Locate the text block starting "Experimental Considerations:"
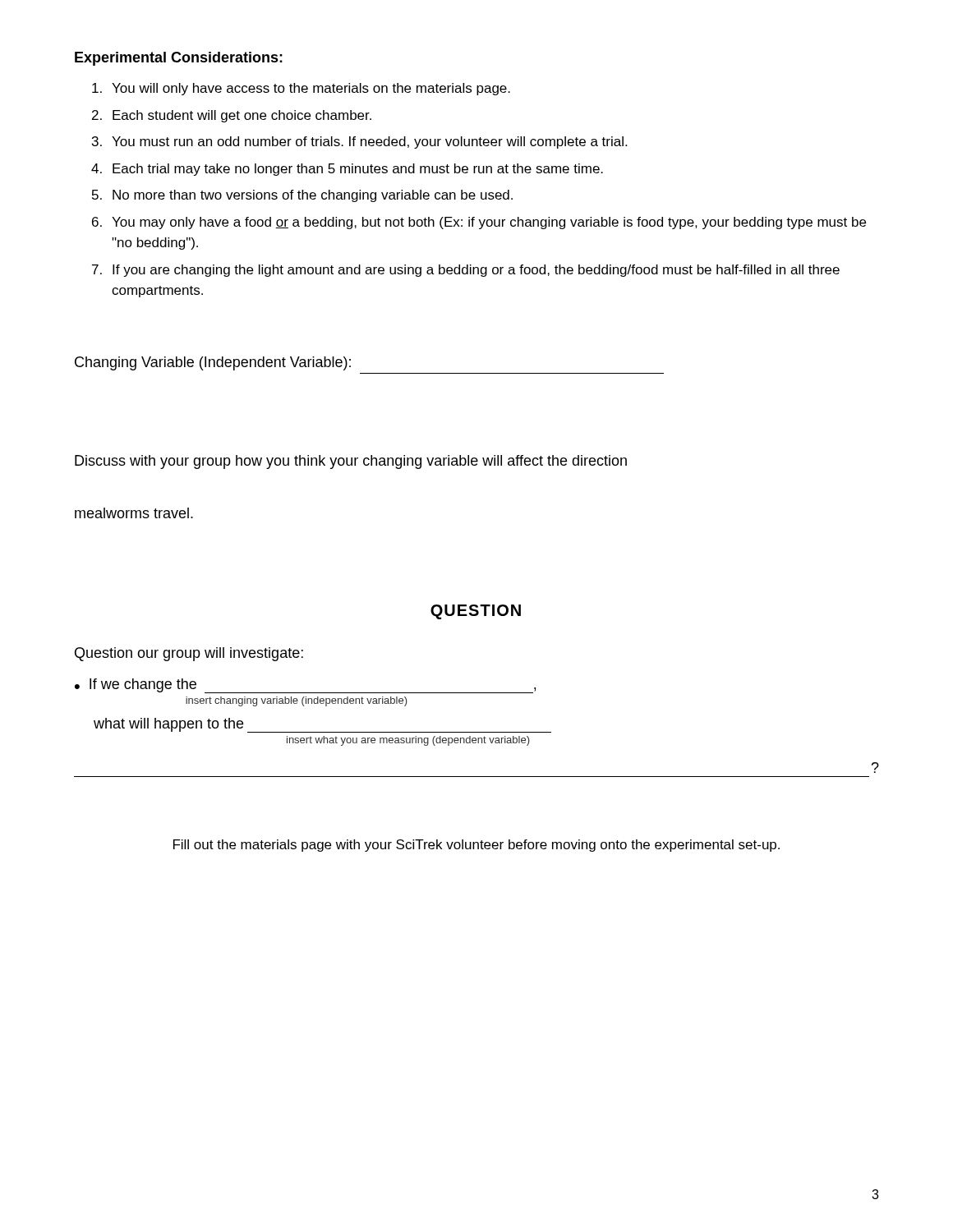The height and width of the screenshot is (1232, 953). [179, 57]
